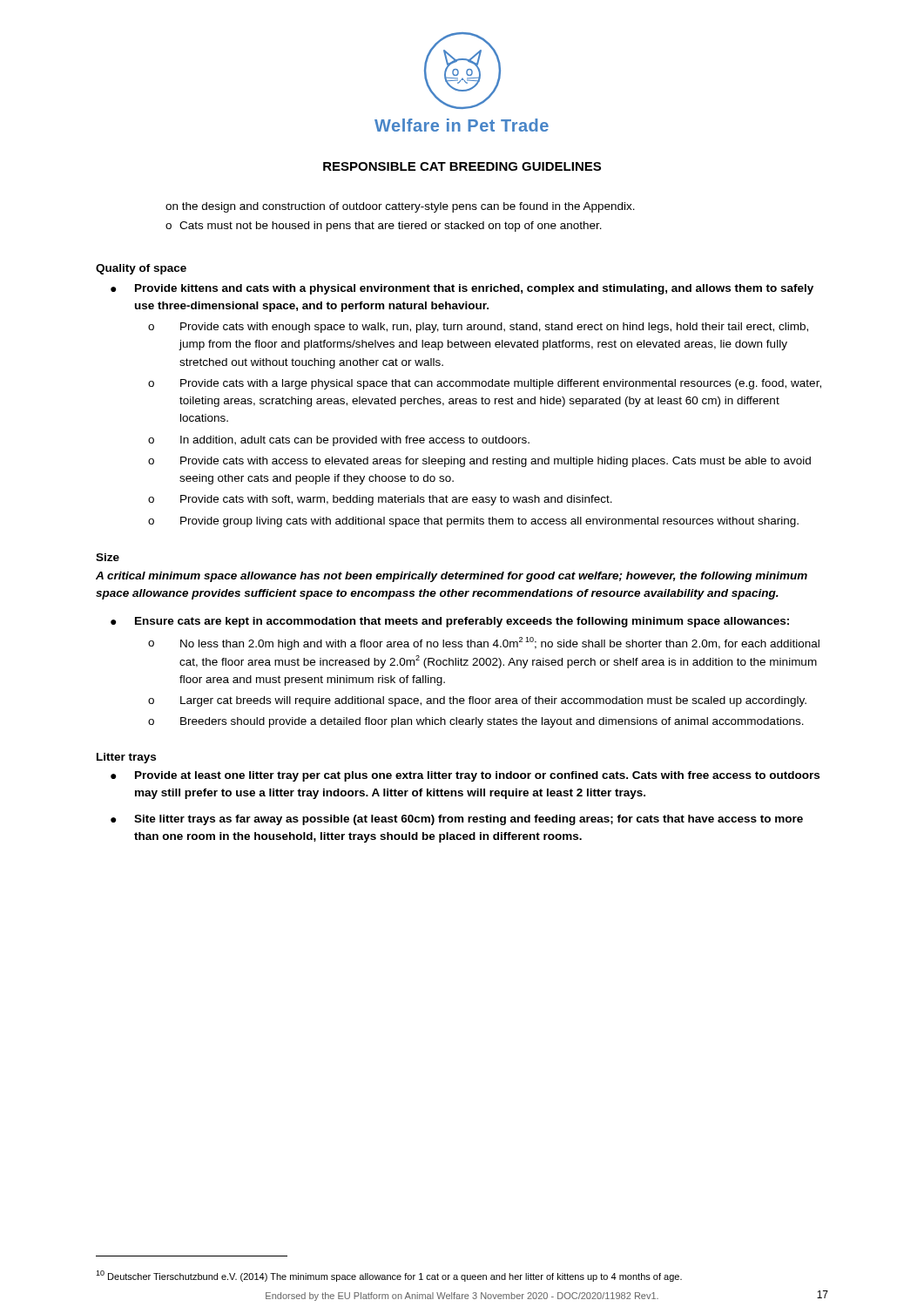Locate the list item containing "● Provide at"
Image resolution: width=924 pixels, height=1307 pixels.
pyautogui.click(x=462, y=784)
